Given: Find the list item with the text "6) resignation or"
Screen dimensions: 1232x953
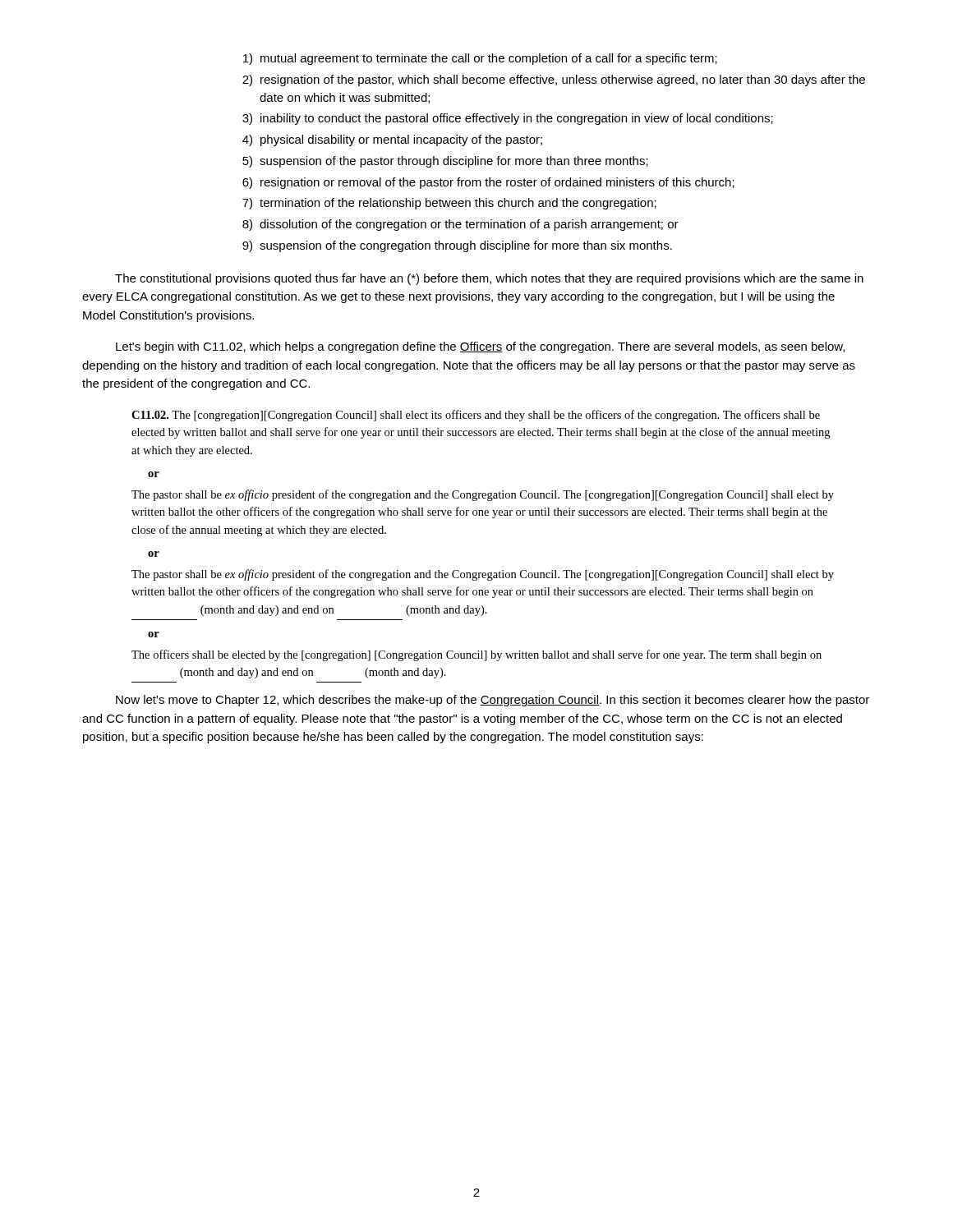Looking at the screenshot, I should pyautogui.click(x=550, y=182).
